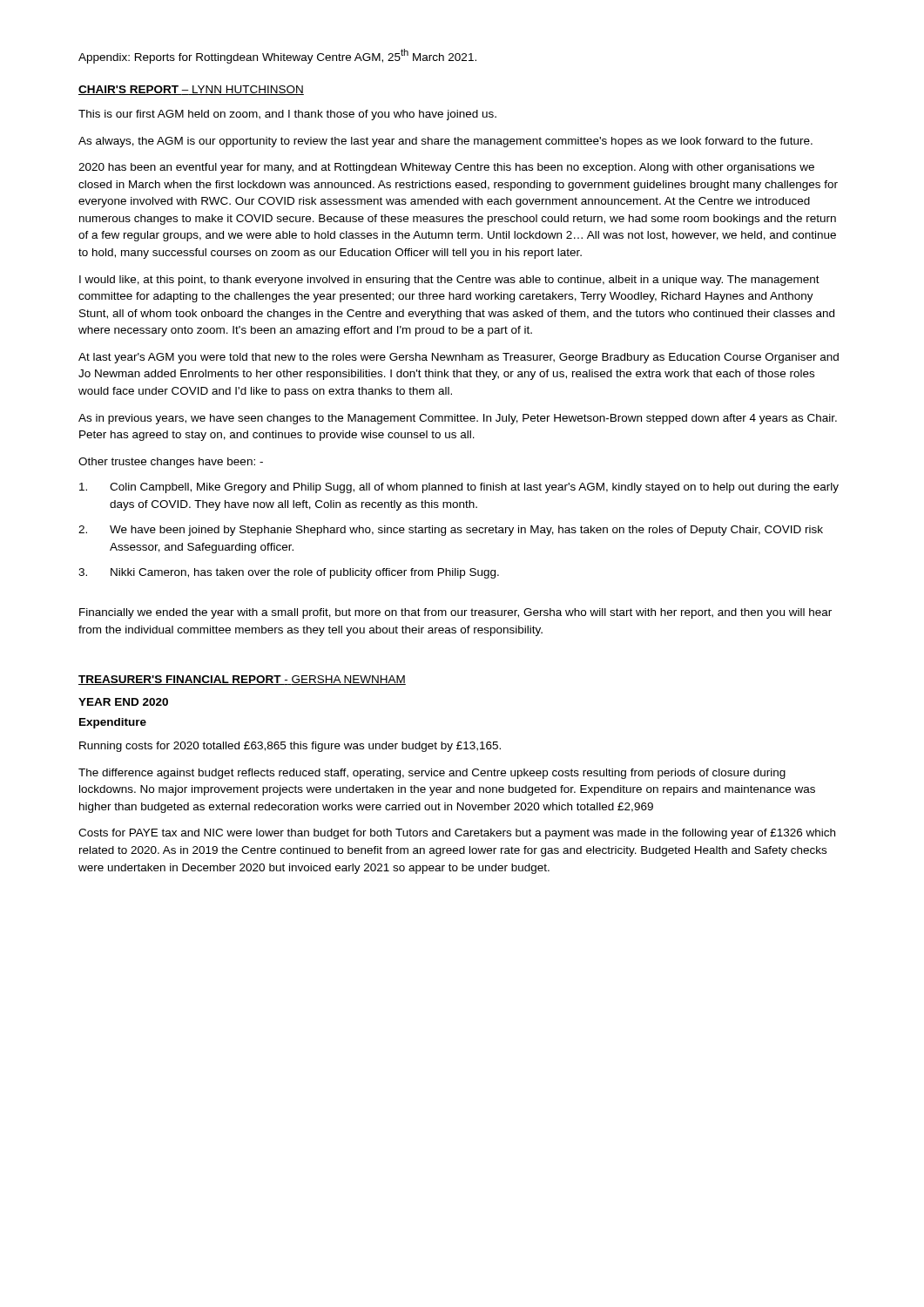Where is the passage that starts "At last year's AGM you were"?
Viewport: 924px width, 1307px height.
(459, 374)
